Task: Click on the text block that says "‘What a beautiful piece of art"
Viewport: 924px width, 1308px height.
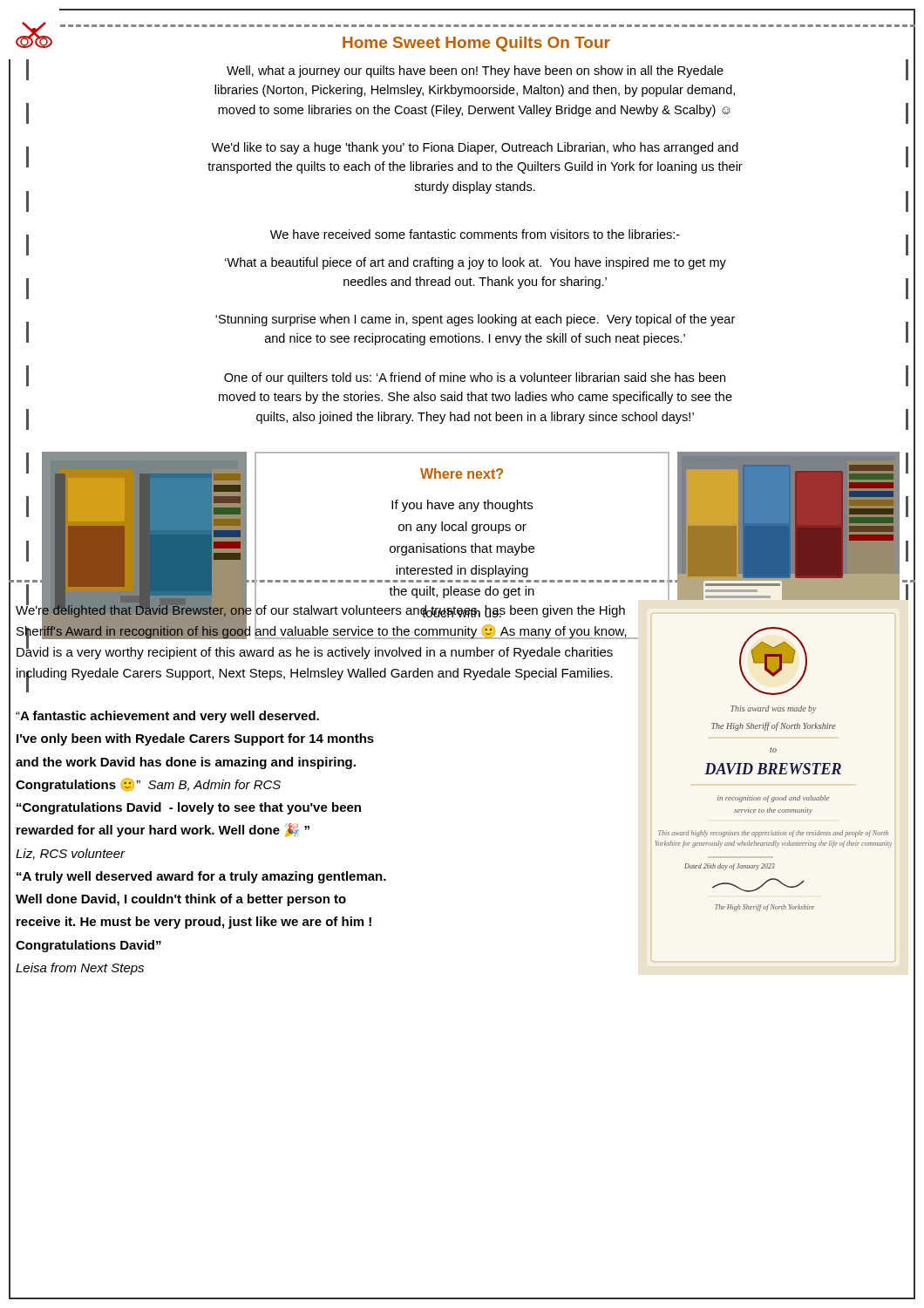Action: (x=475, y=272)
